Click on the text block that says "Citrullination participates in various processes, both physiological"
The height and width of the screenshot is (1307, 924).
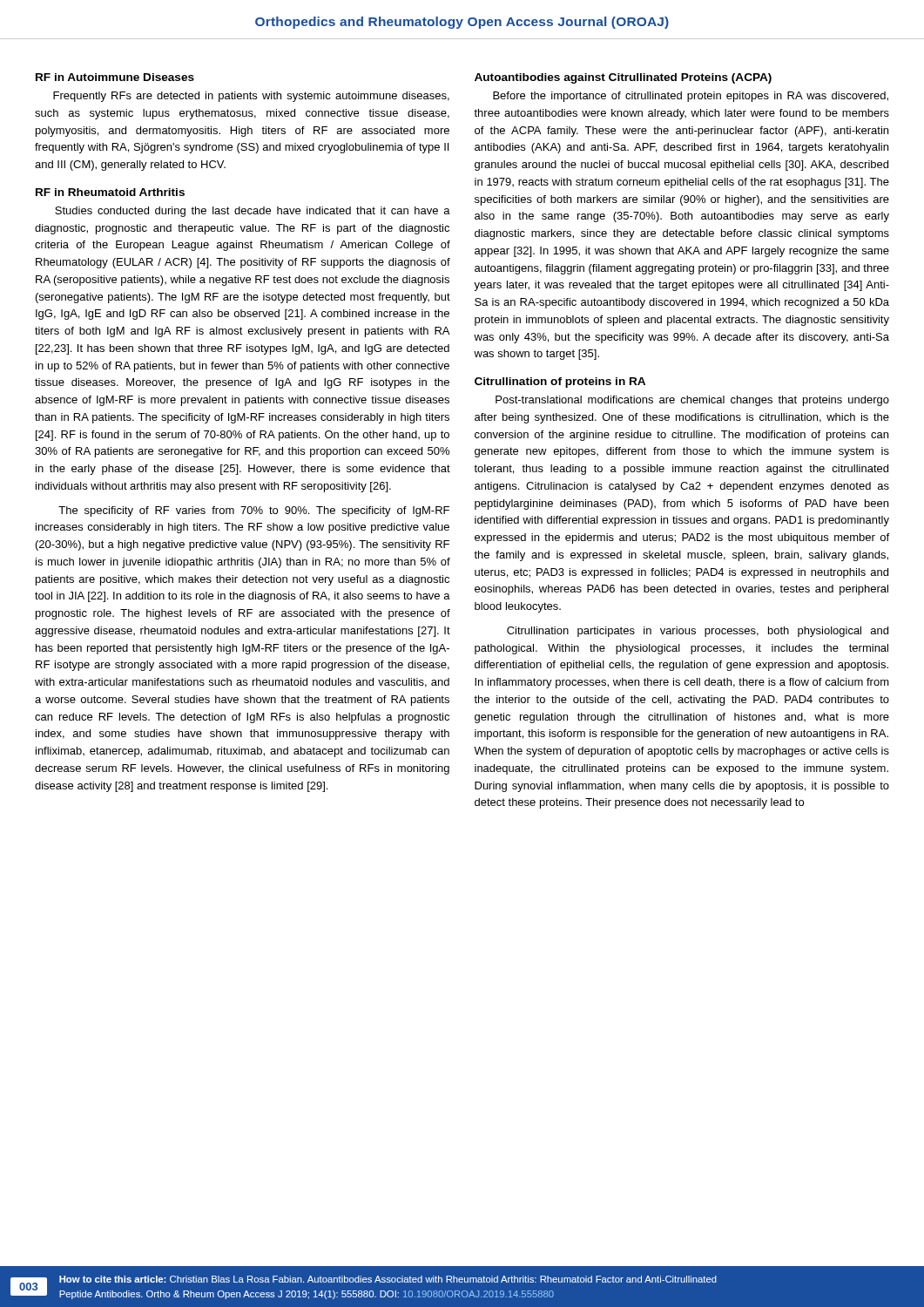(682, 716)
